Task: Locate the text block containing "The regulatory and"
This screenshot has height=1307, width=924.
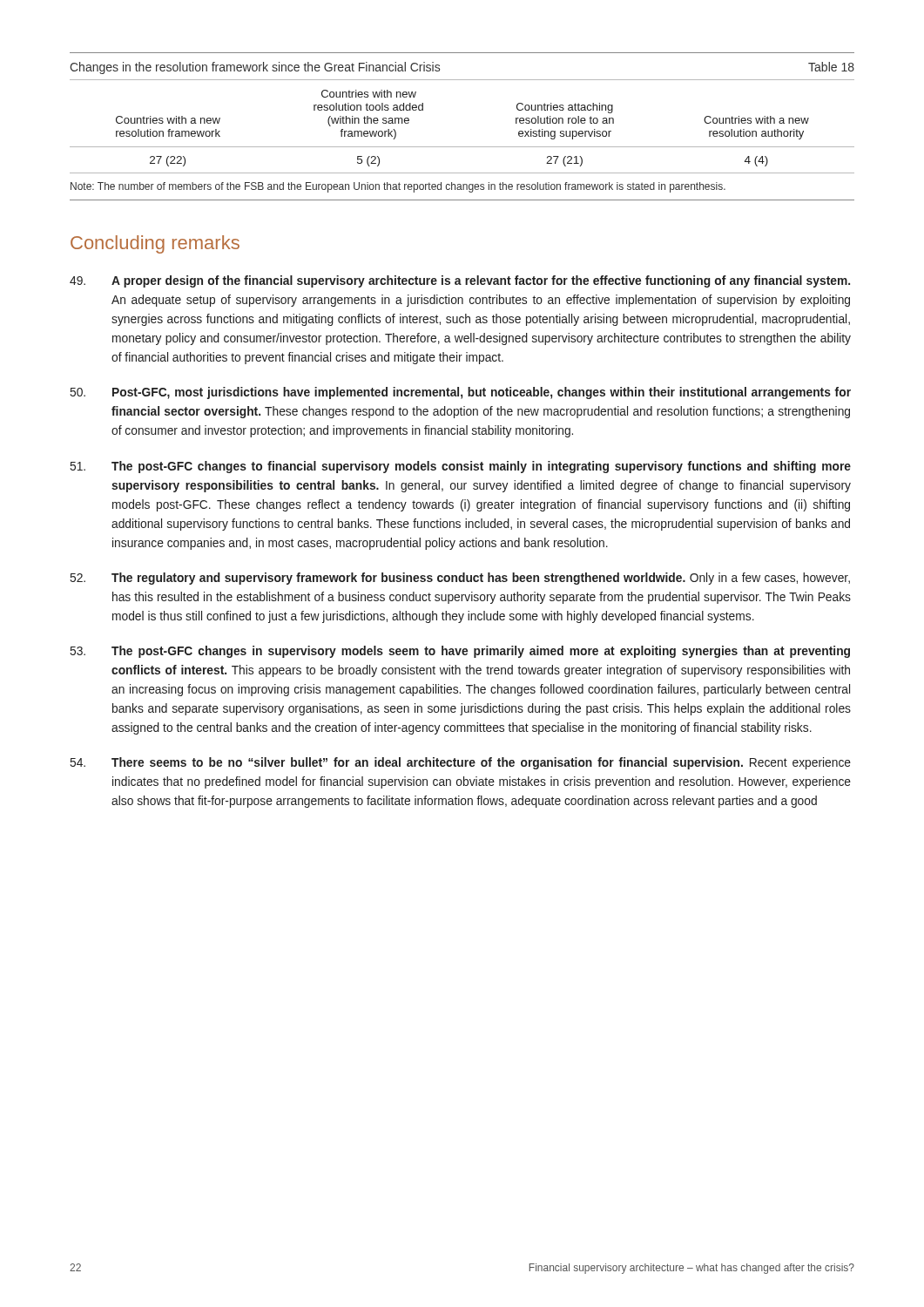Action: click(460, 598)
